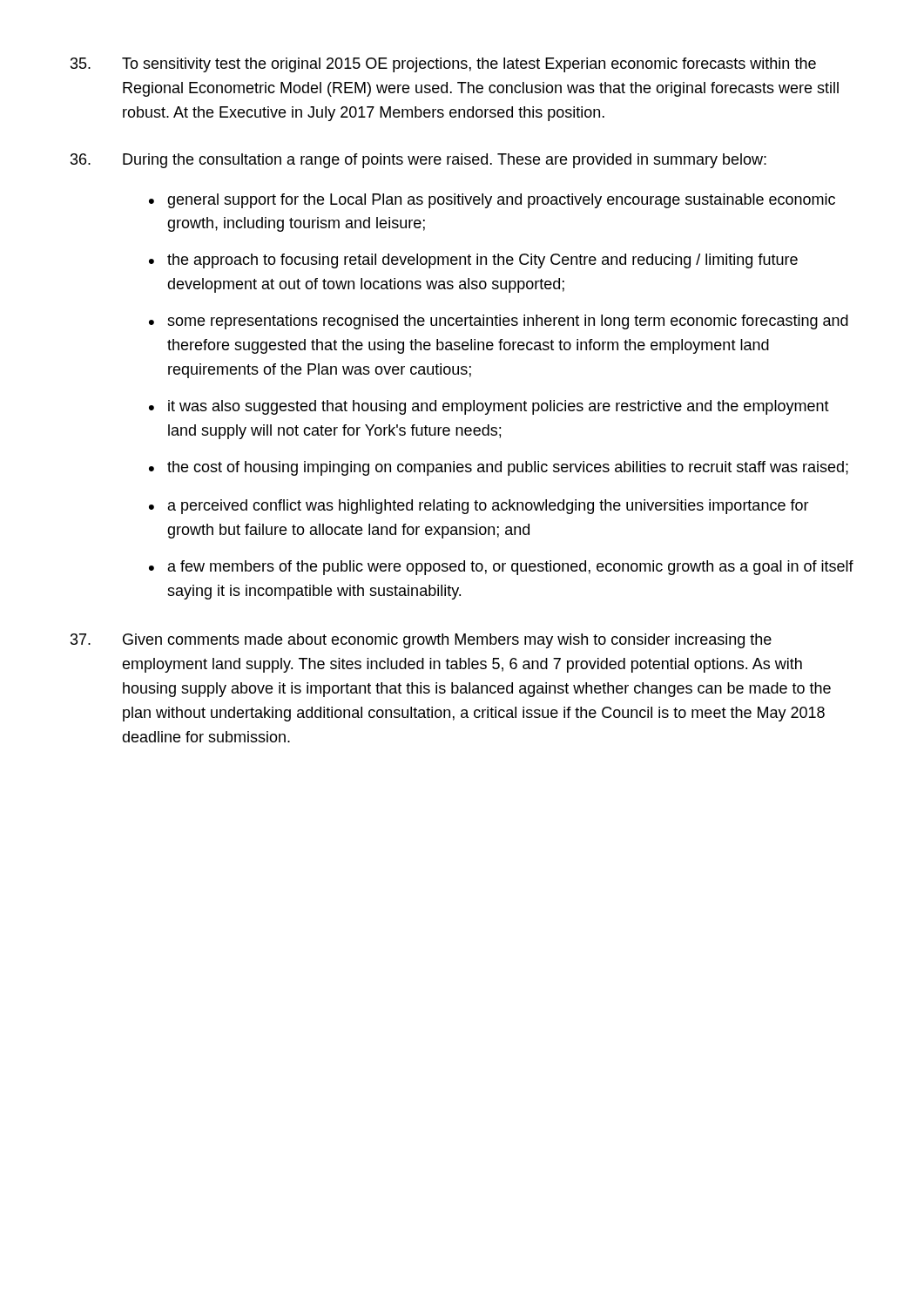
Task: Select the list item containing "• a perceived conflict was highlighted relating to"
Action: (501, 519)
